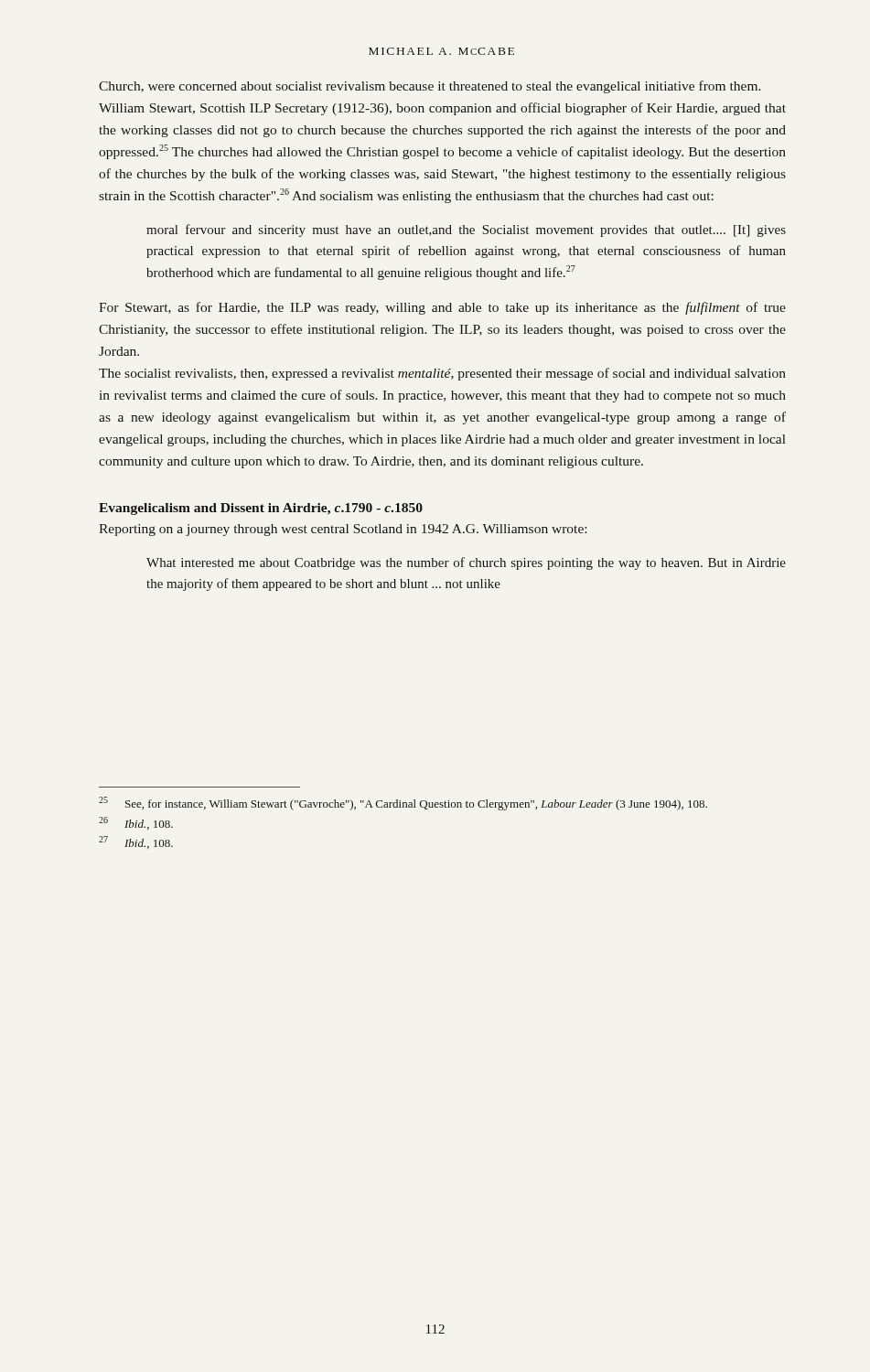Find the footnote that says "26 Ibid., 108."
This screenshot has height=1372, width=870.
pyautogui.click(x=136, y=823)
